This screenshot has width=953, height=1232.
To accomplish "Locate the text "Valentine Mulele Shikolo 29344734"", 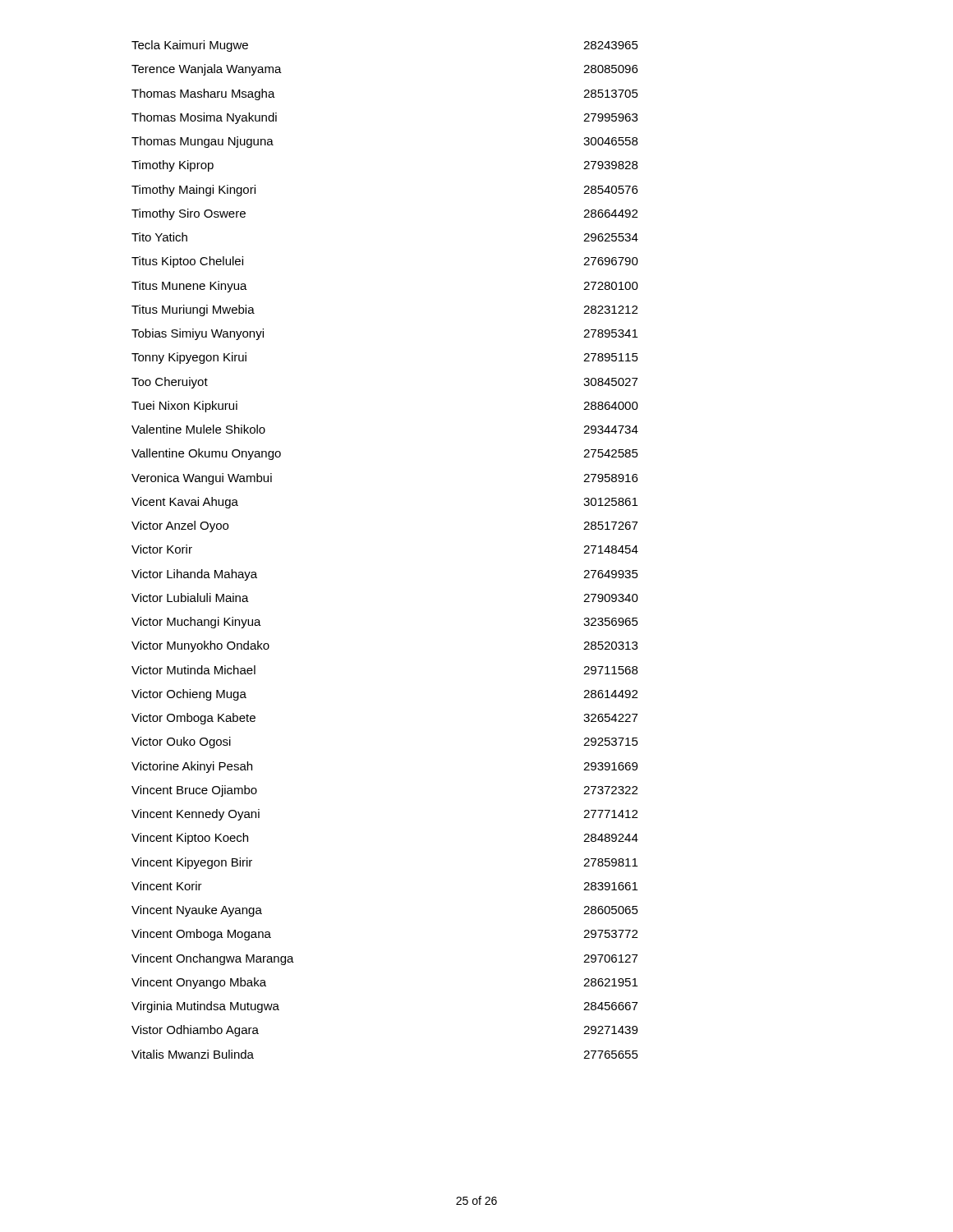I will click(x=198, y=429).
